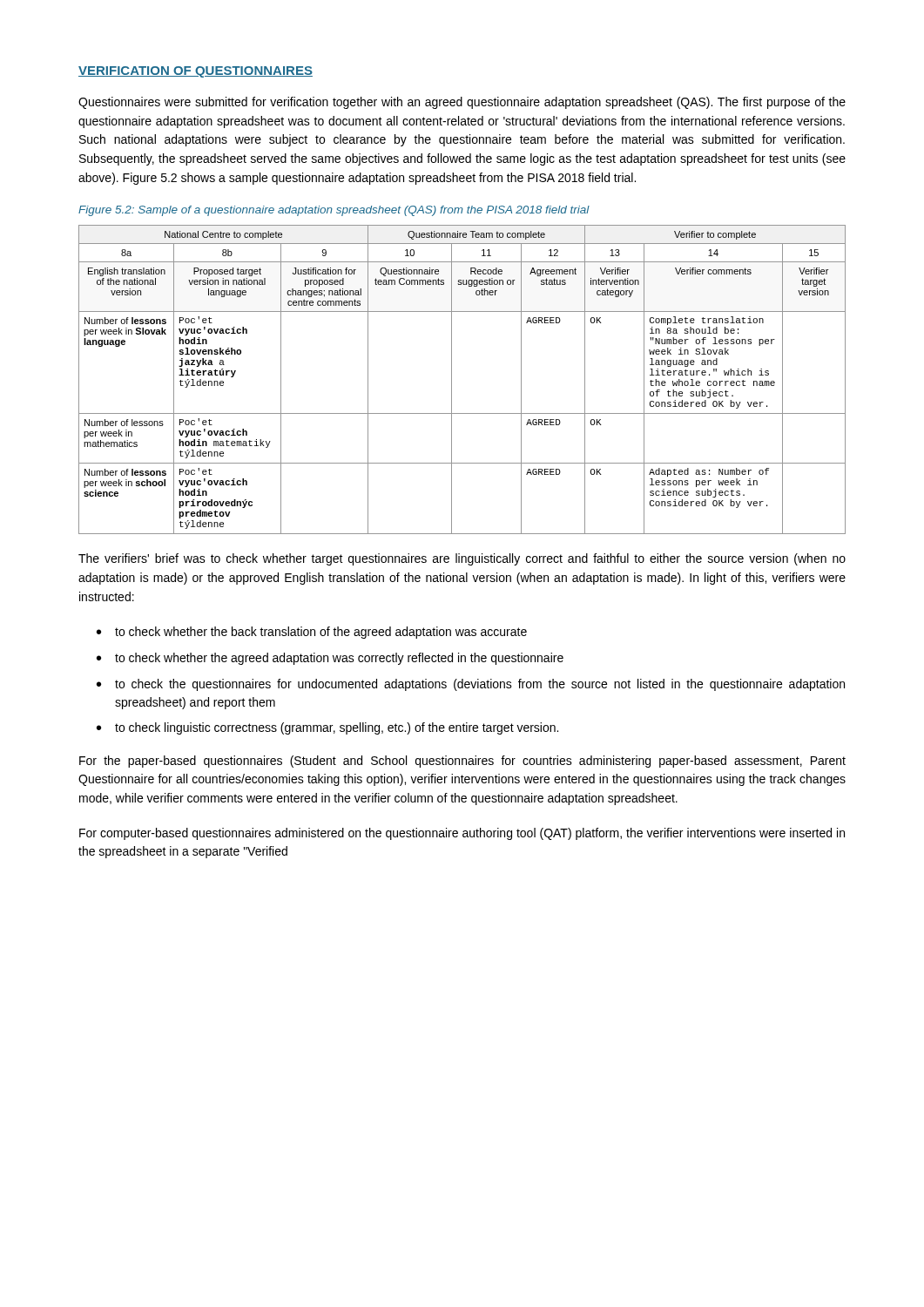Viewport: 924px width, 1307px height.
Task: Click the table
Action: [462, 380]
